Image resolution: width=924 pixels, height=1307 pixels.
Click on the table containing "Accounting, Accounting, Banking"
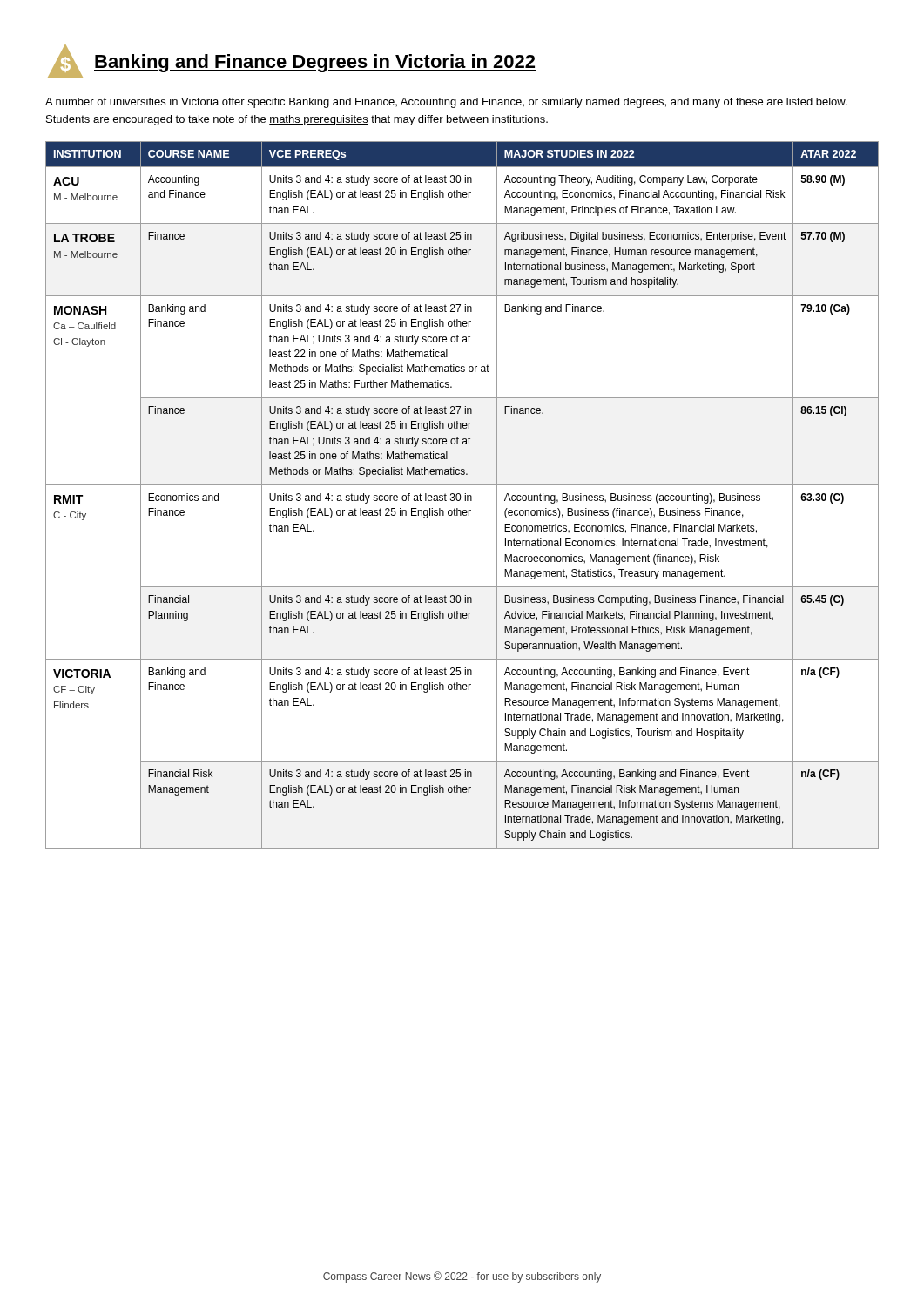pos(462,495)
